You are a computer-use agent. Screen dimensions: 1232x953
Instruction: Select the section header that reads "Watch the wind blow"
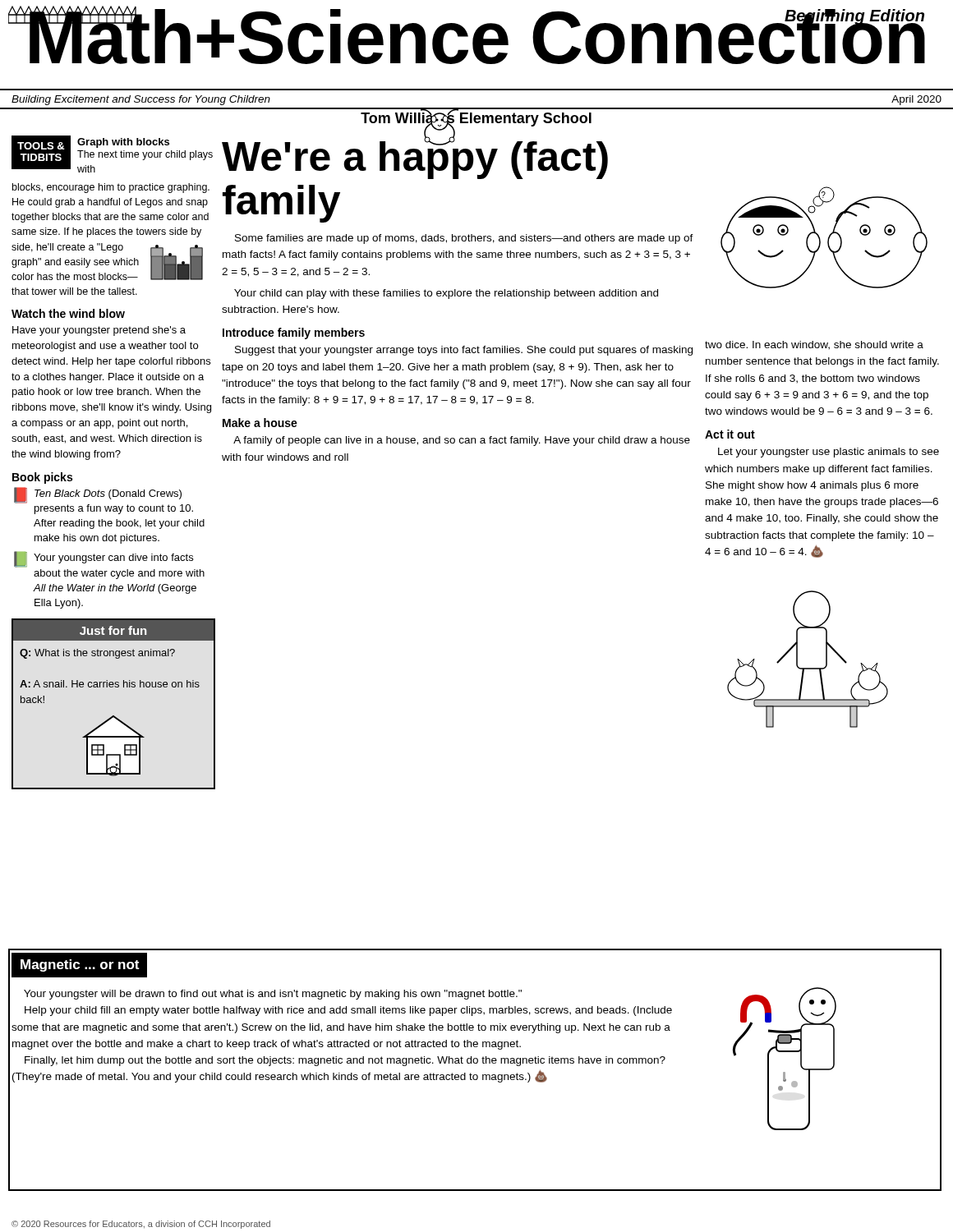[x=68, y=314]
